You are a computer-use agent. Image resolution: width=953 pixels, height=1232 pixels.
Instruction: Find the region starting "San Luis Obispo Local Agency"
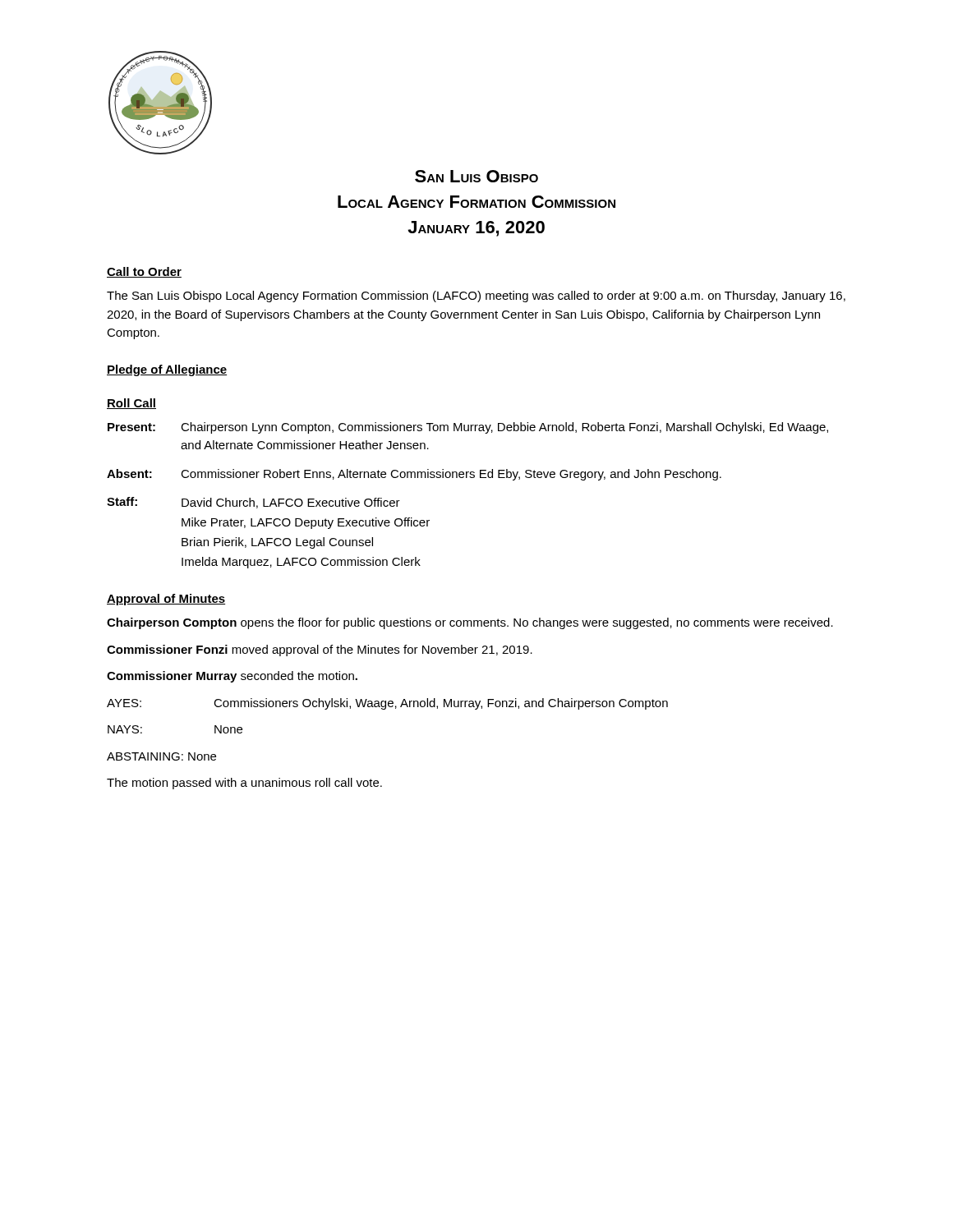(x=476, y=202)
